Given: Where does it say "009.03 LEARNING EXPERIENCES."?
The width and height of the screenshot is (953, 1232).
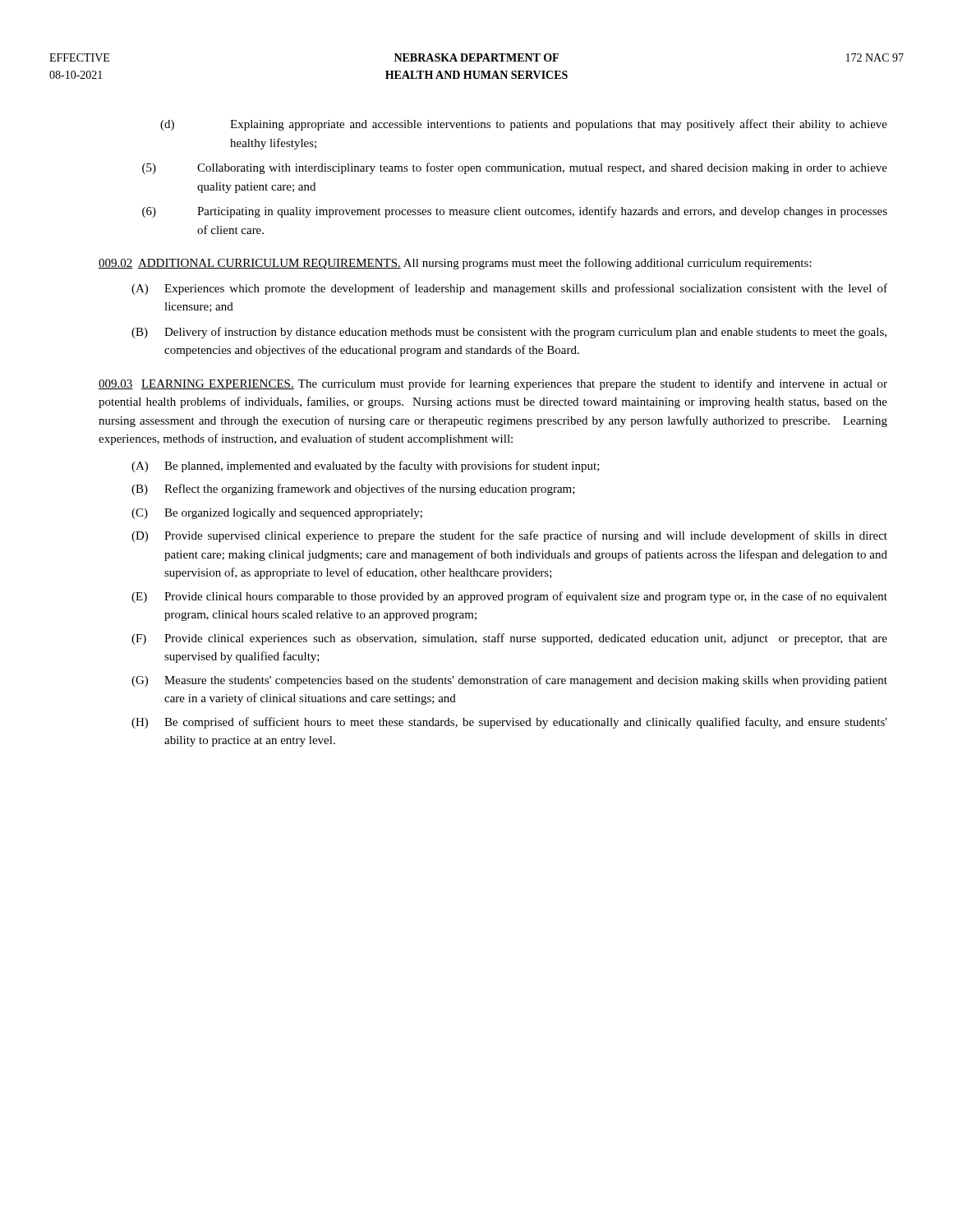Looking at the screenshot, I should coord(196,383).
